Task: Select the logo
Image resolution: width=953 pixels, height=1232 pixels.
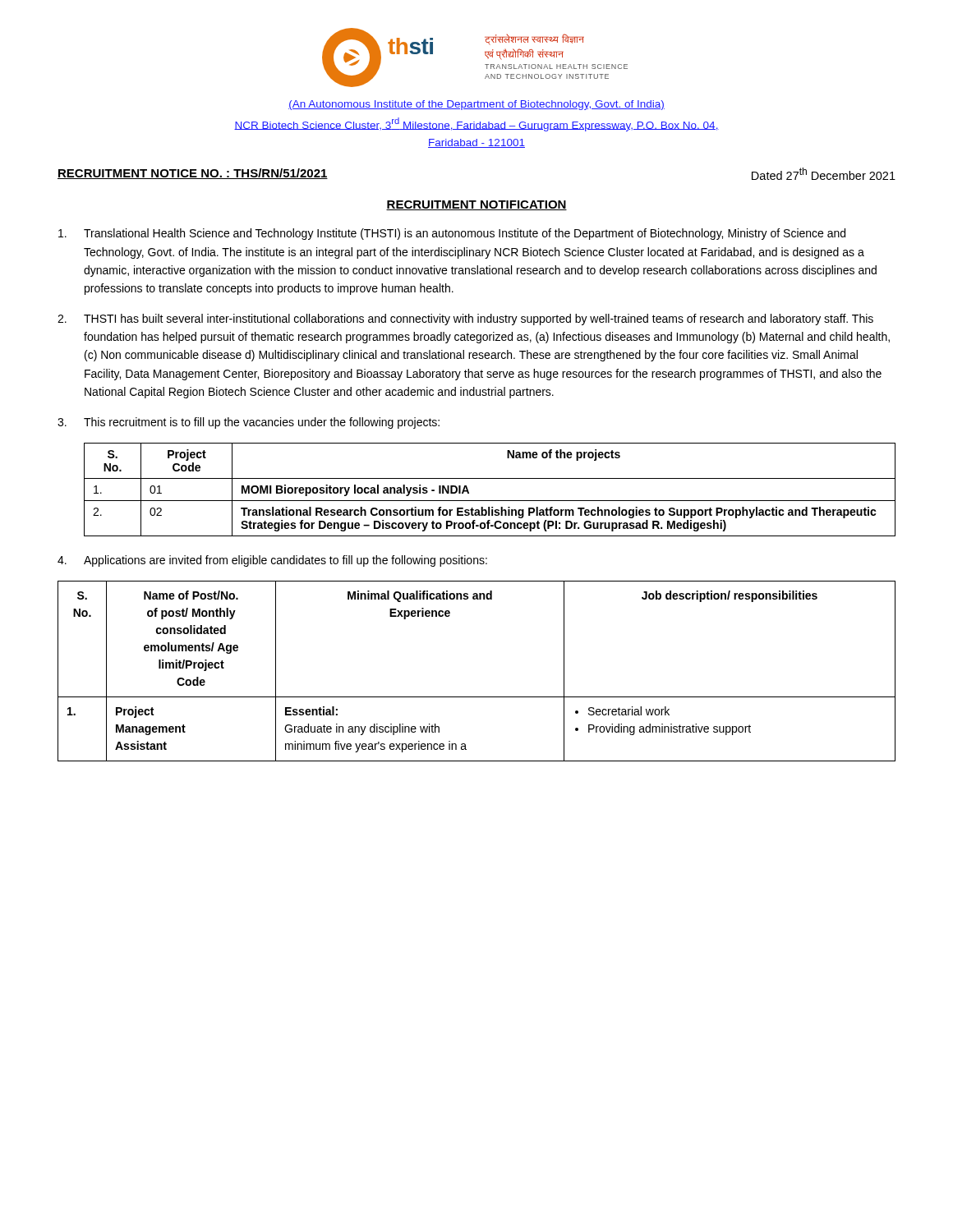Action: (476, 57)
